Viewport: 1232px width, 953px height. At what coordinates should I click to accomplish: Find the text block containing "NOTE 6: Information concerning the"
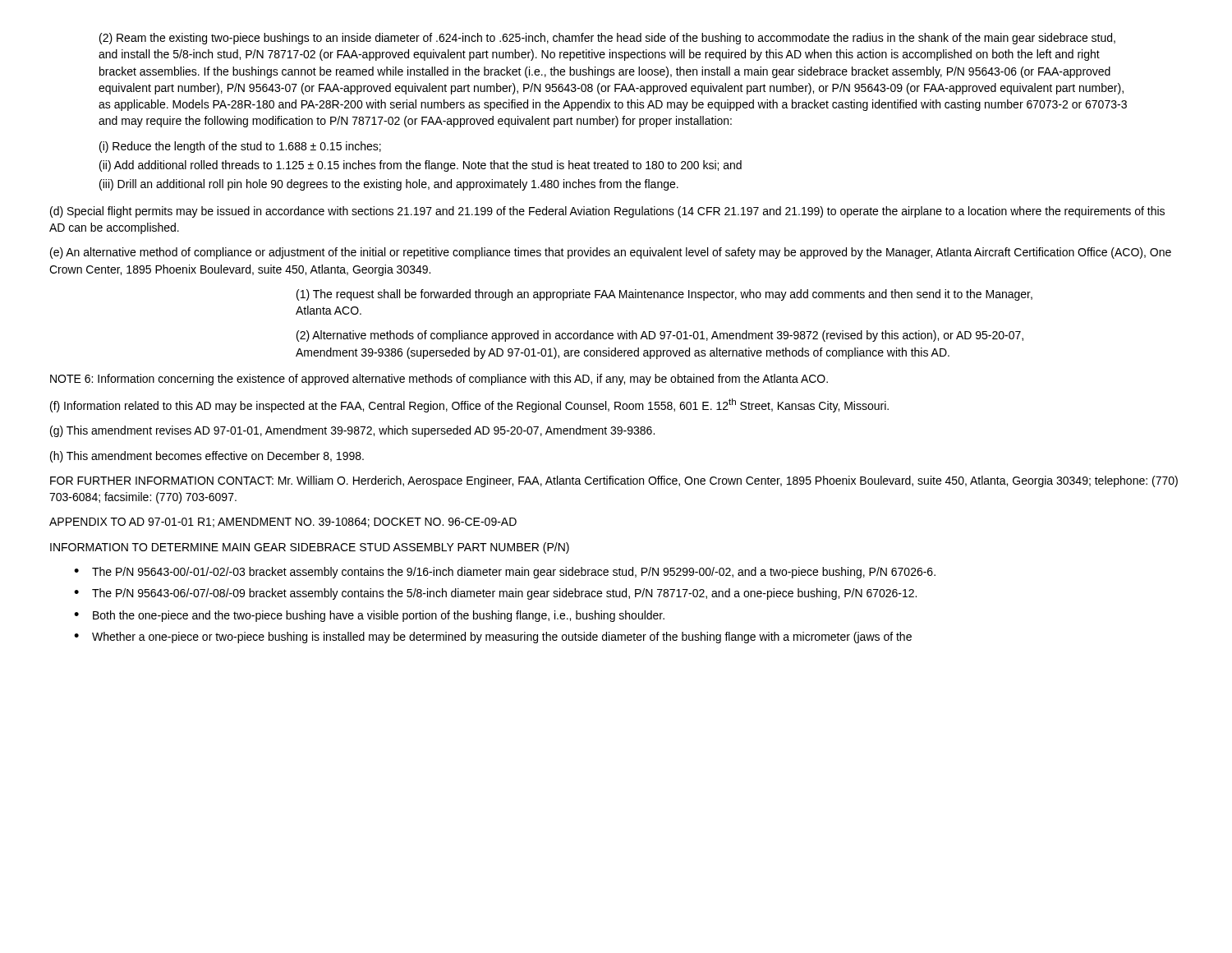coord(439,379)
